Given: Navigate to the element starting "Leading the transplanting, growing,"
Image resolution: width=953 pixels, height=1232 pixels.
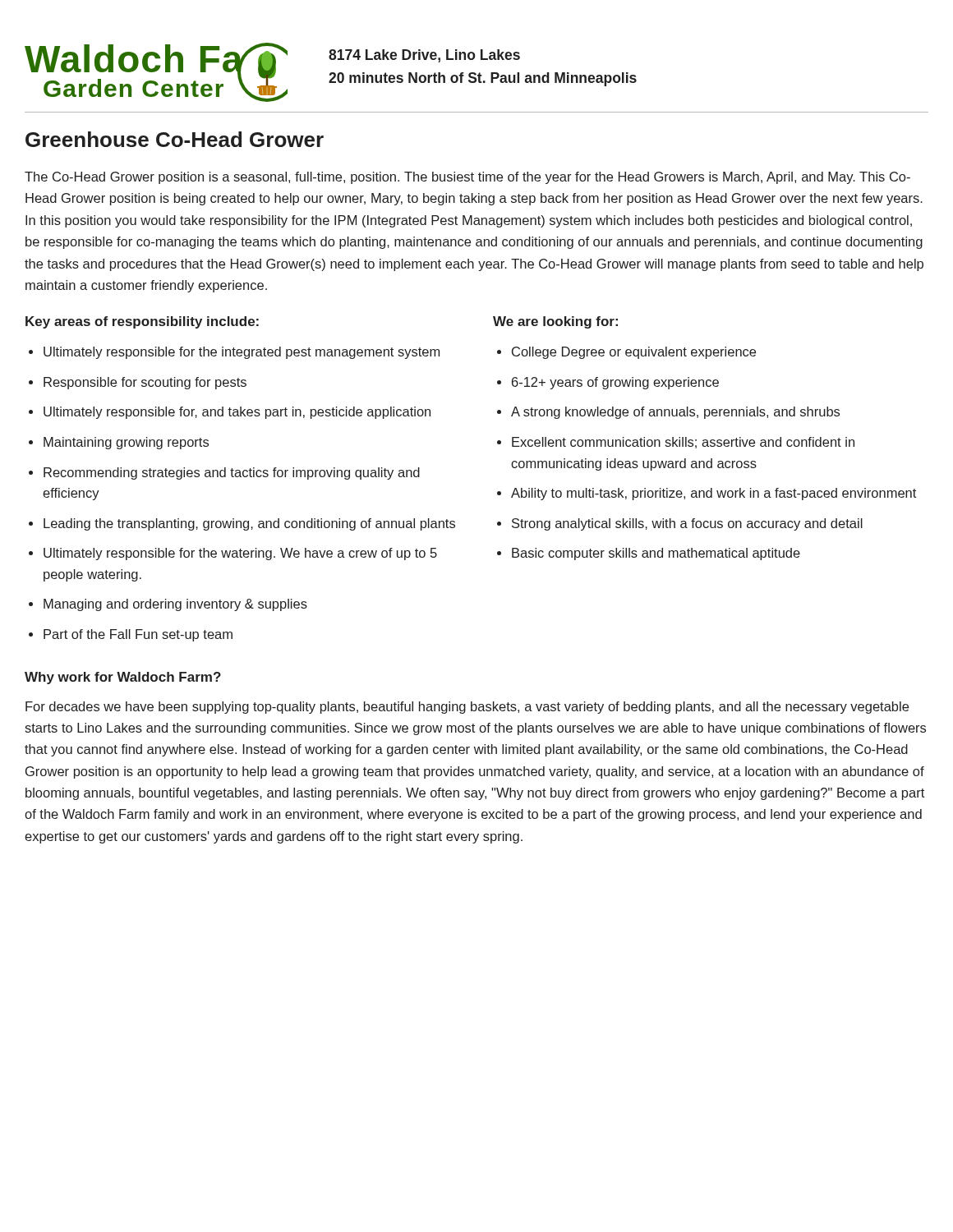Looking at the screenshot, I should click(251, 524).
